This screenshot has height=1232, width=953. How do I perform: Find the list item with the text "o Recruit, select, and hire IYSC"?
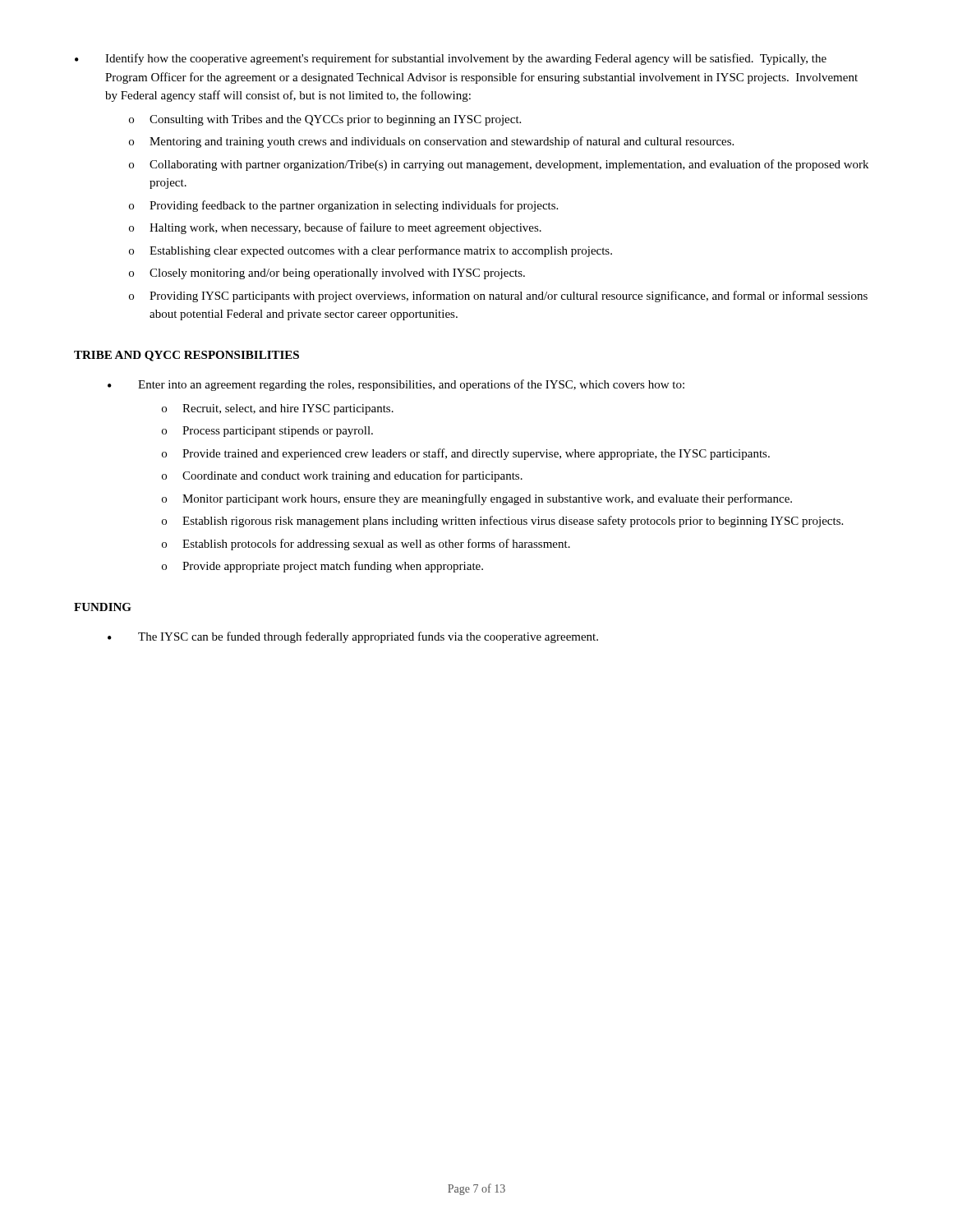pyautogui.click(x=278, y=409)
